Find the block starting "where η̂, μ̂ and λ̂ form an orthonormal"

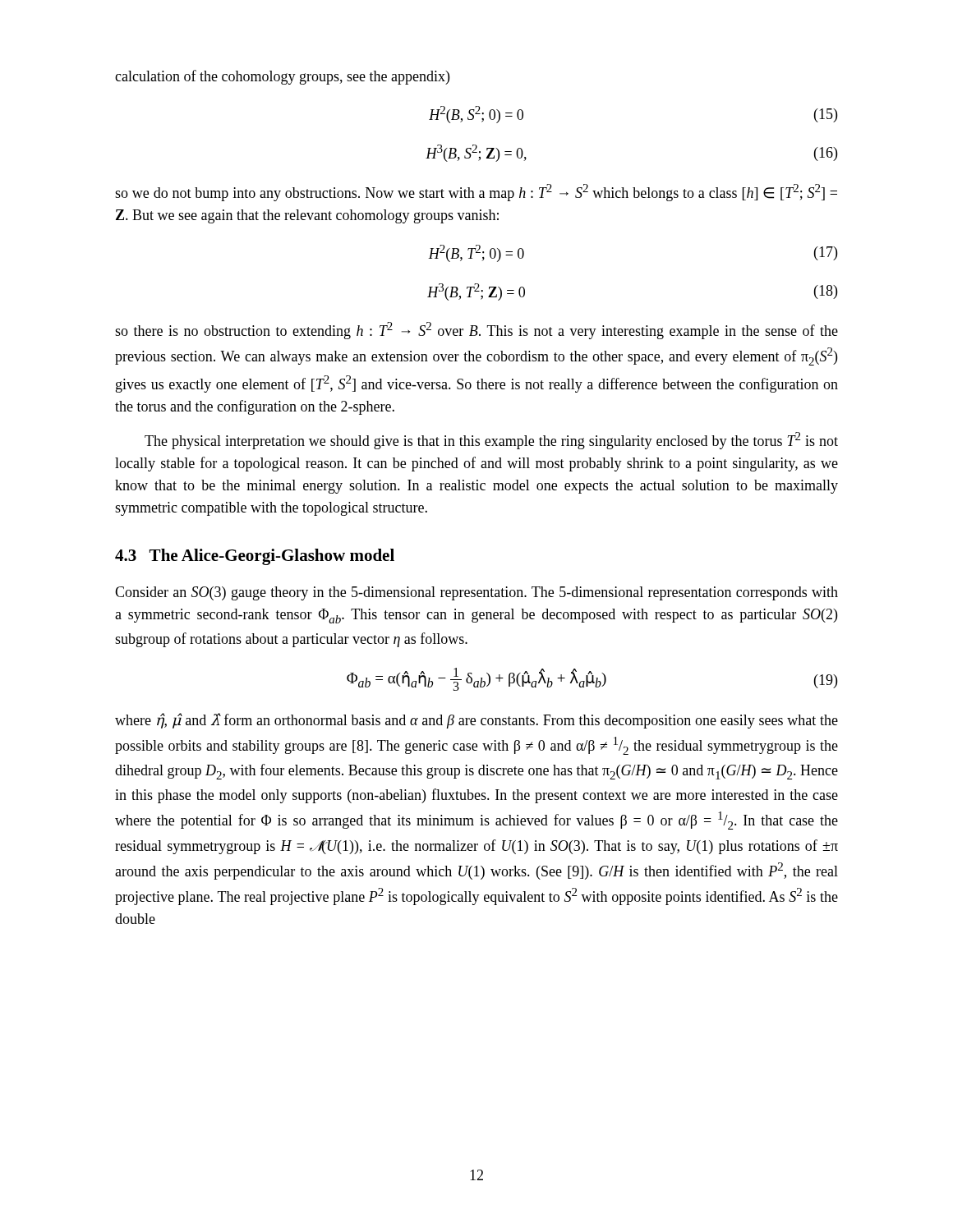(476, 820)
